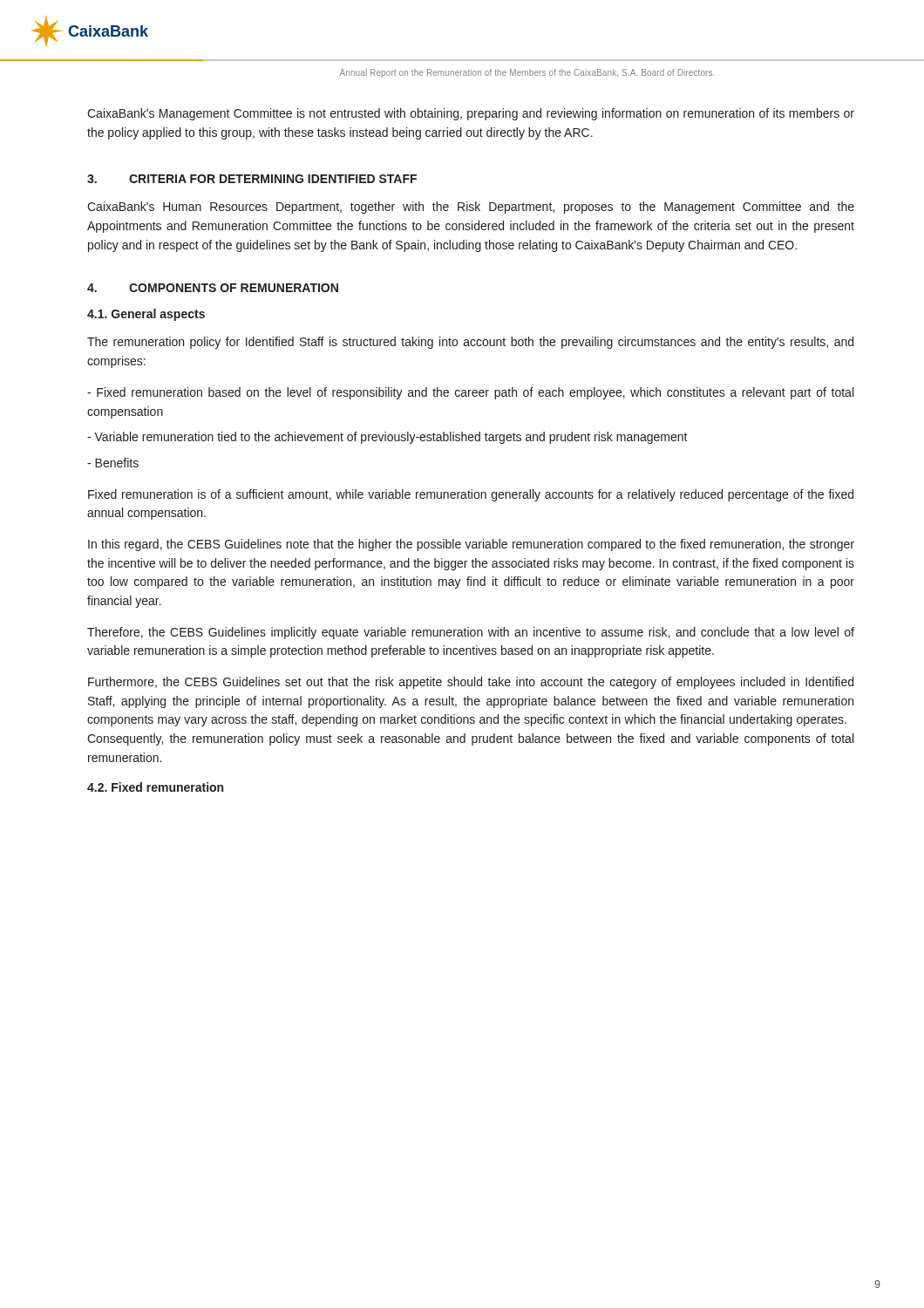The width and height of the screenshot is (924, 1308).
Task: Locate the list item with the text "Variable remuneration tied to the achievement"
Action: tap(387, 437)
